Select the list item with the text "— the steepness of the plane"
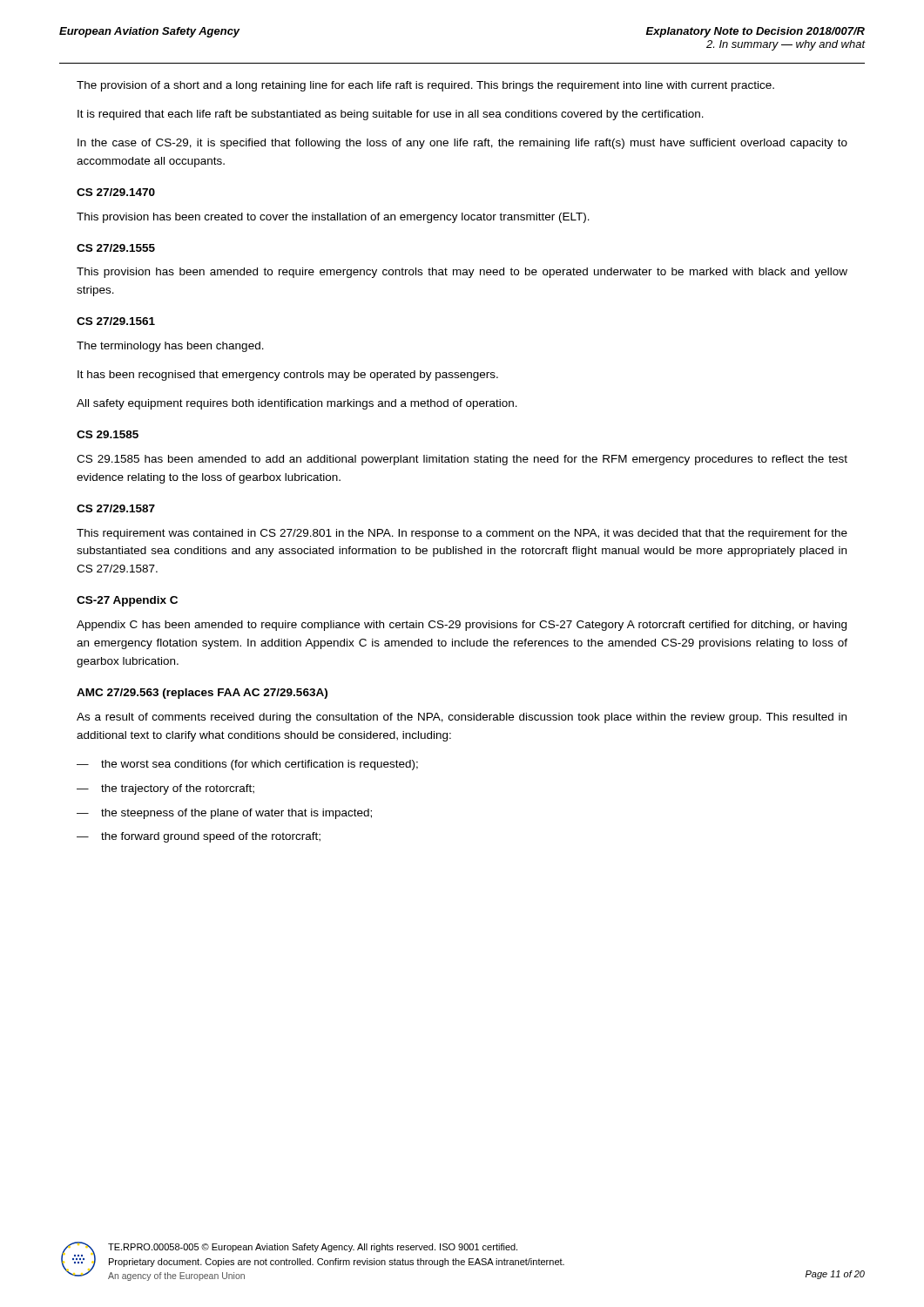Screen dimensions: 1307x924 click(224, 814)
